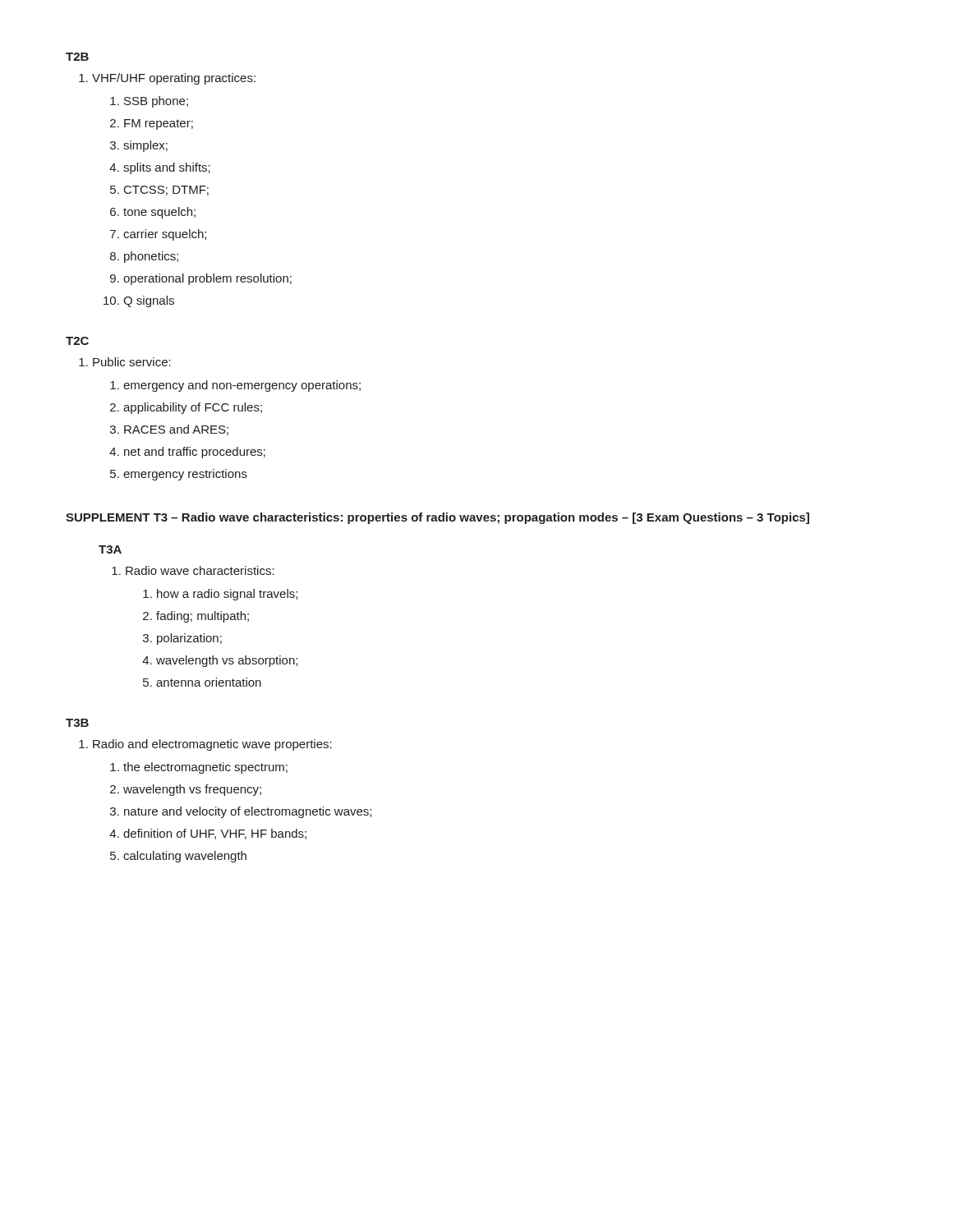Navigate to the region starting "Public service: emergency and non-emergency"
The height and width of the screenshot is (1232, 953).
click(x=132, y=362)
